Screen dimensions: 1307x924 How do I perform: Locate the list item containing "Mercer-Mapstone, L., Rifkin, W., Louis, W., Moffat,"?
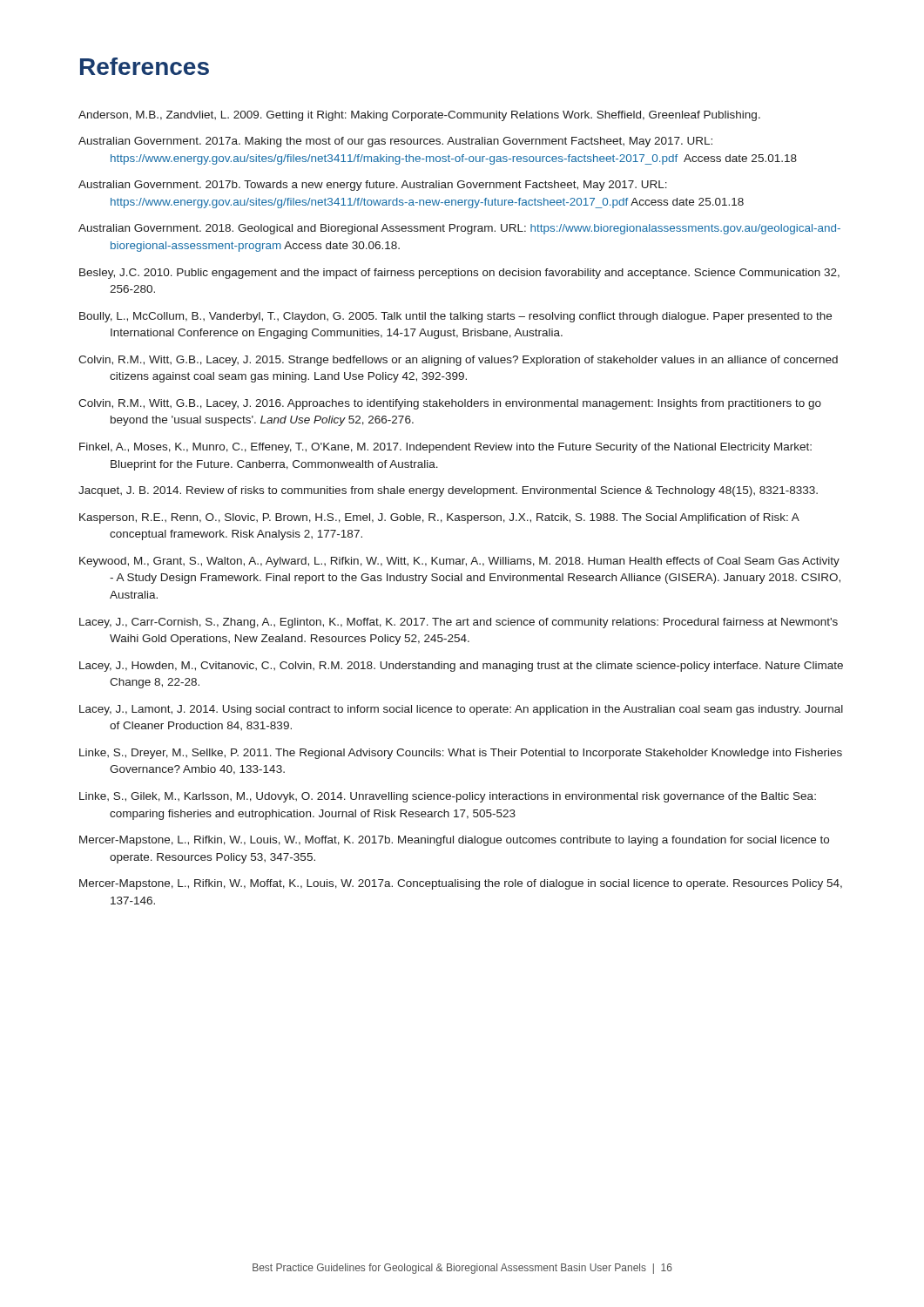[454, 848]
